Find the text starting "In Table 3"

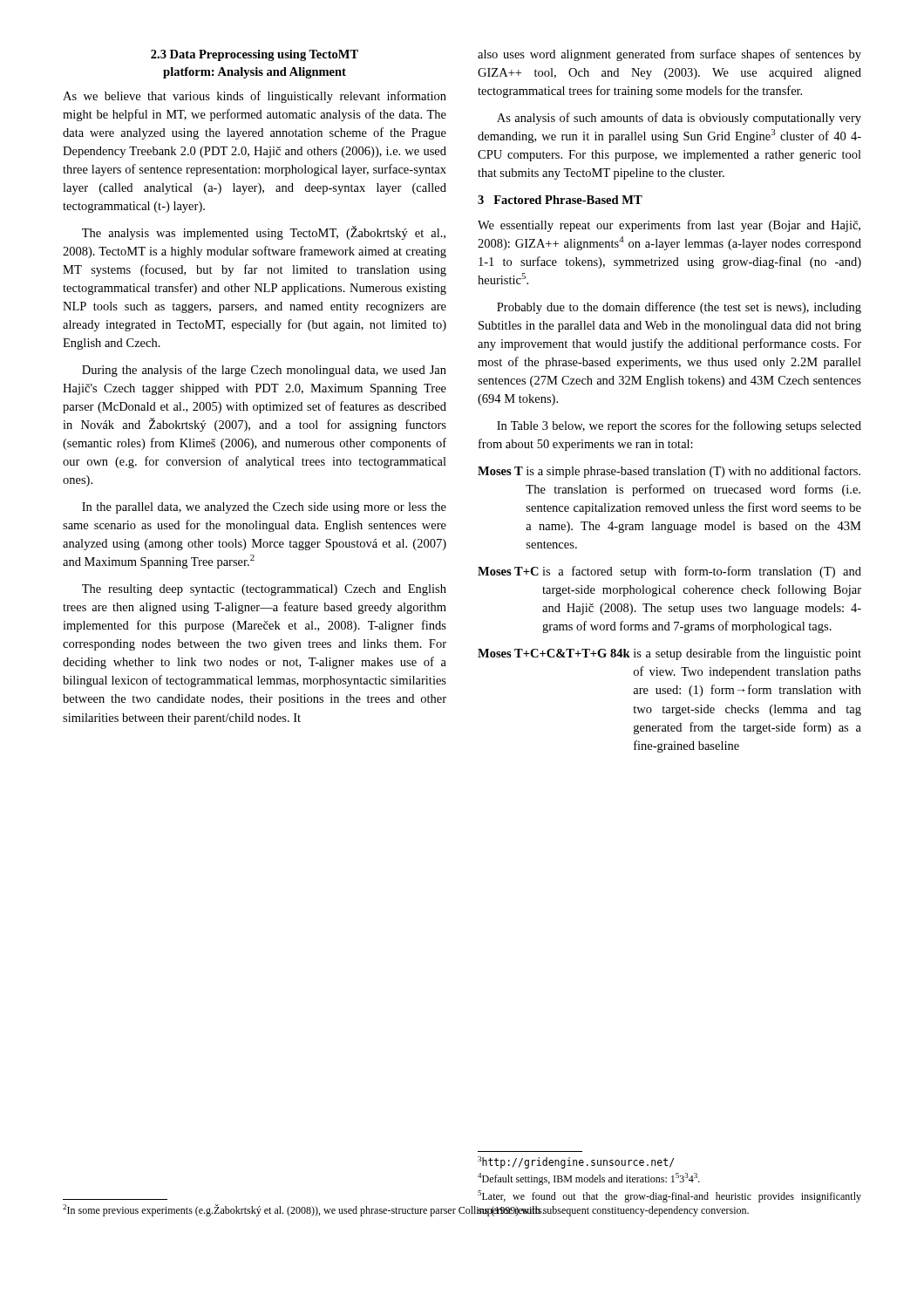[x=669, y=435]
